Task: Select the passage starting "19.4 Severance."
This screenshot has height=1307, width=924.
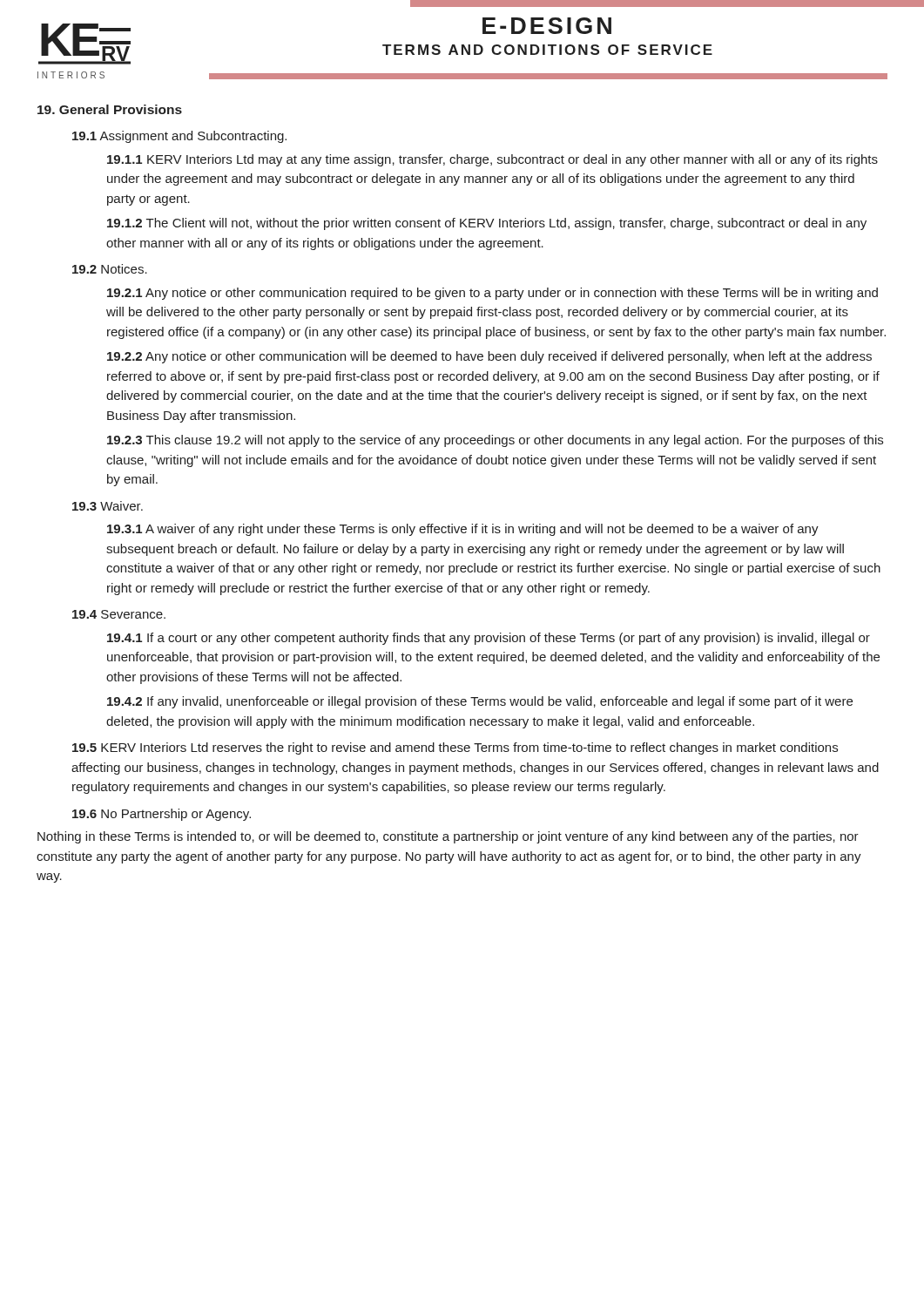Action: [119, 614]
